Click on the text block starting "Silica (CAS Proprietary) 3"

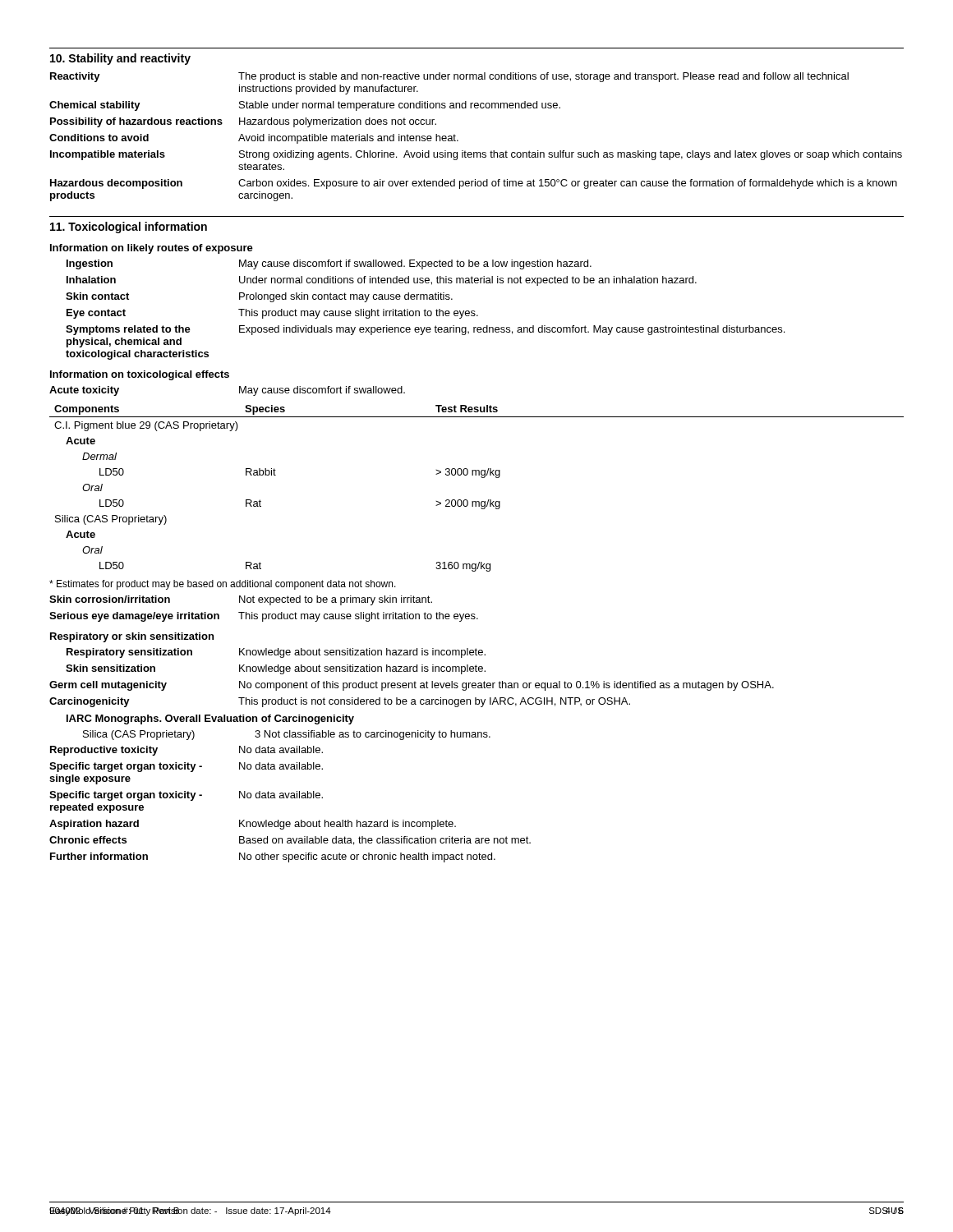pos(476,734)
